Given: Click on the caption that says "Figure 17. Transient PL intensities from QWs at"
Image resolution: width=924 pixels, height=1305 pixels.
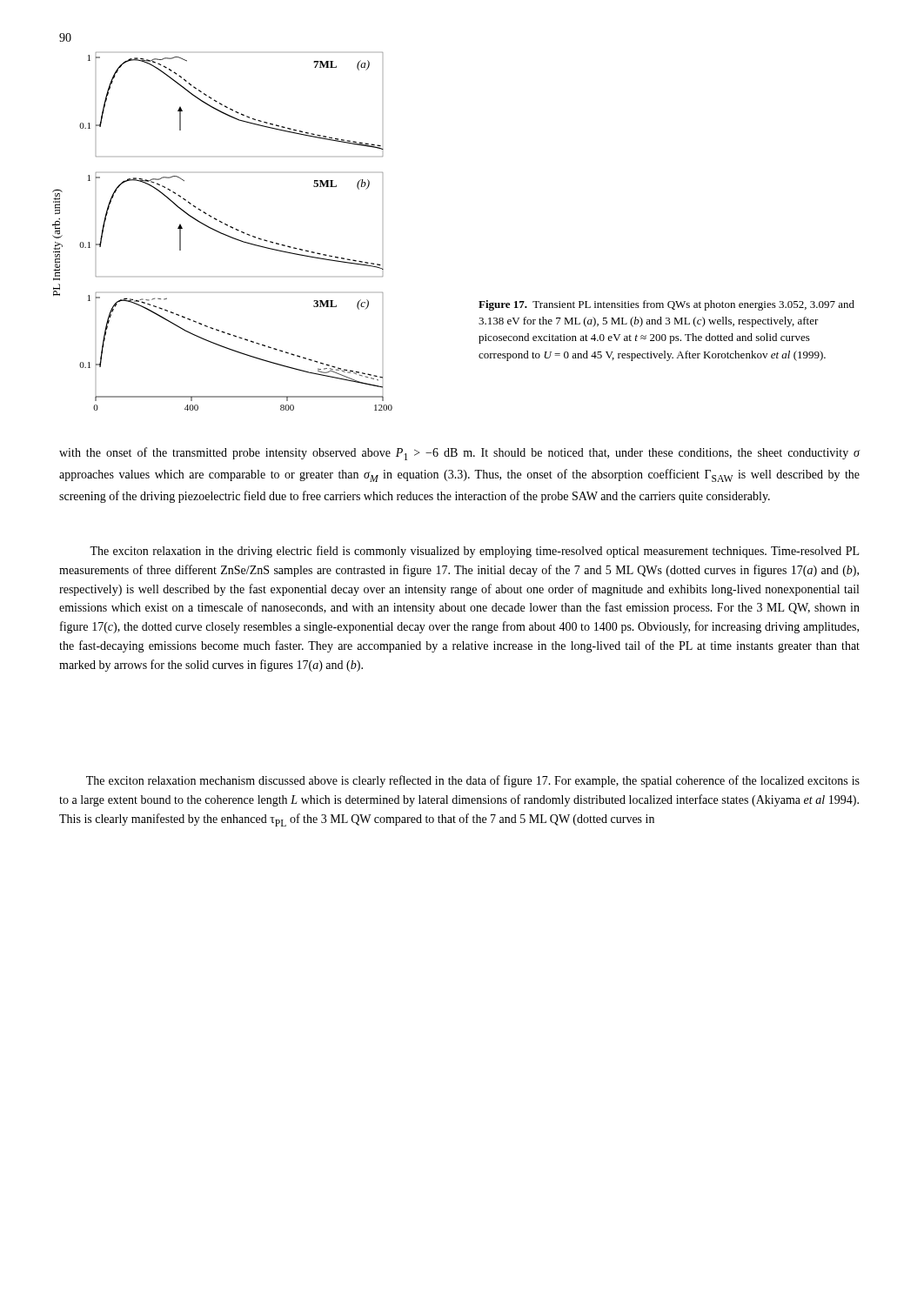Looking at the screenshot, I should [666, 329].
